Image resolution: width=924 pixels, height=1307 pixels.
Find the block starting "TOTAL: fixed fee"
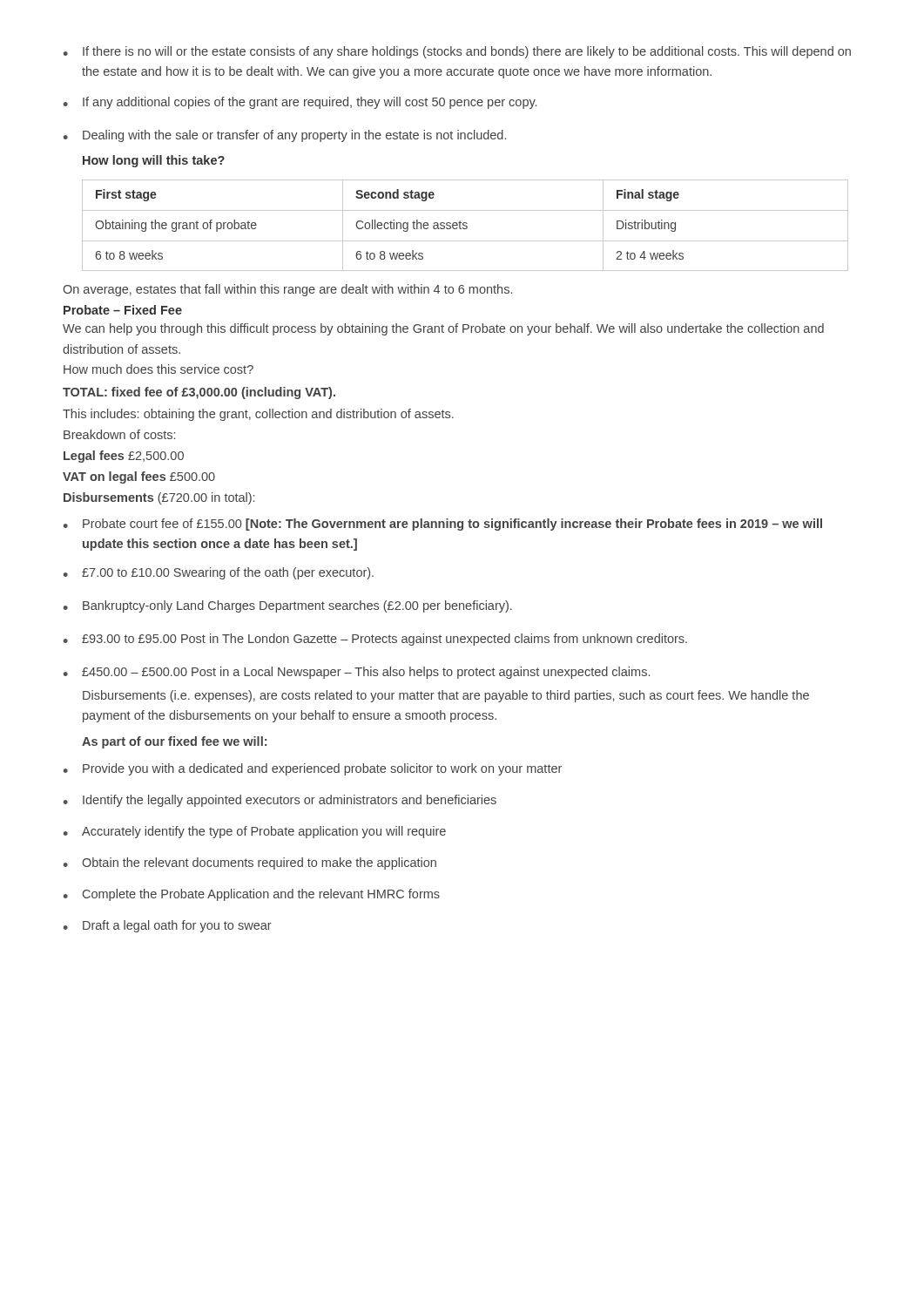[x=199, y=392]
